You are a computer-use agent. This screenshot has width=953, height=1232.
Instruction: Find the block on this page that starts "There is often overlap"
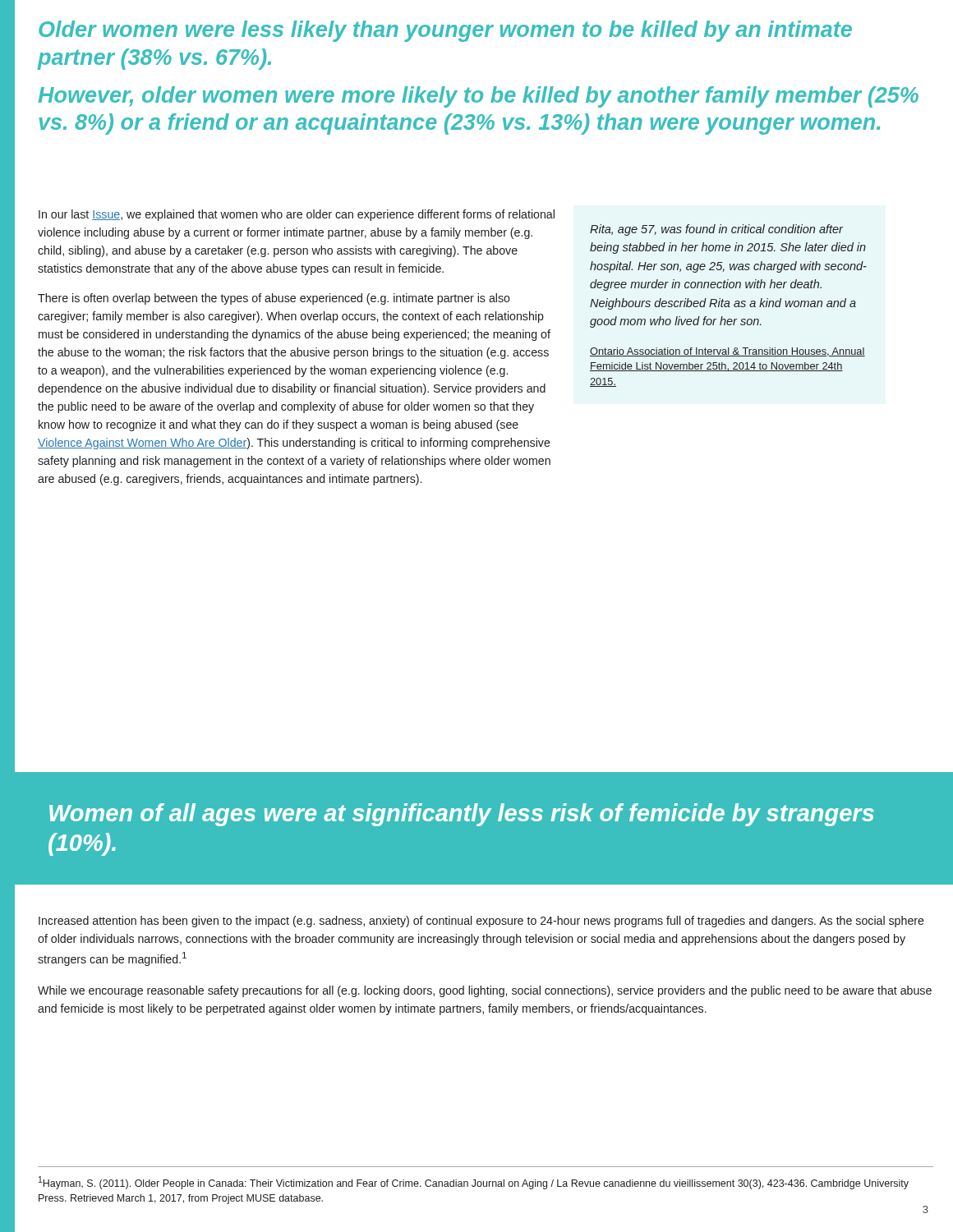click(297, 389)
